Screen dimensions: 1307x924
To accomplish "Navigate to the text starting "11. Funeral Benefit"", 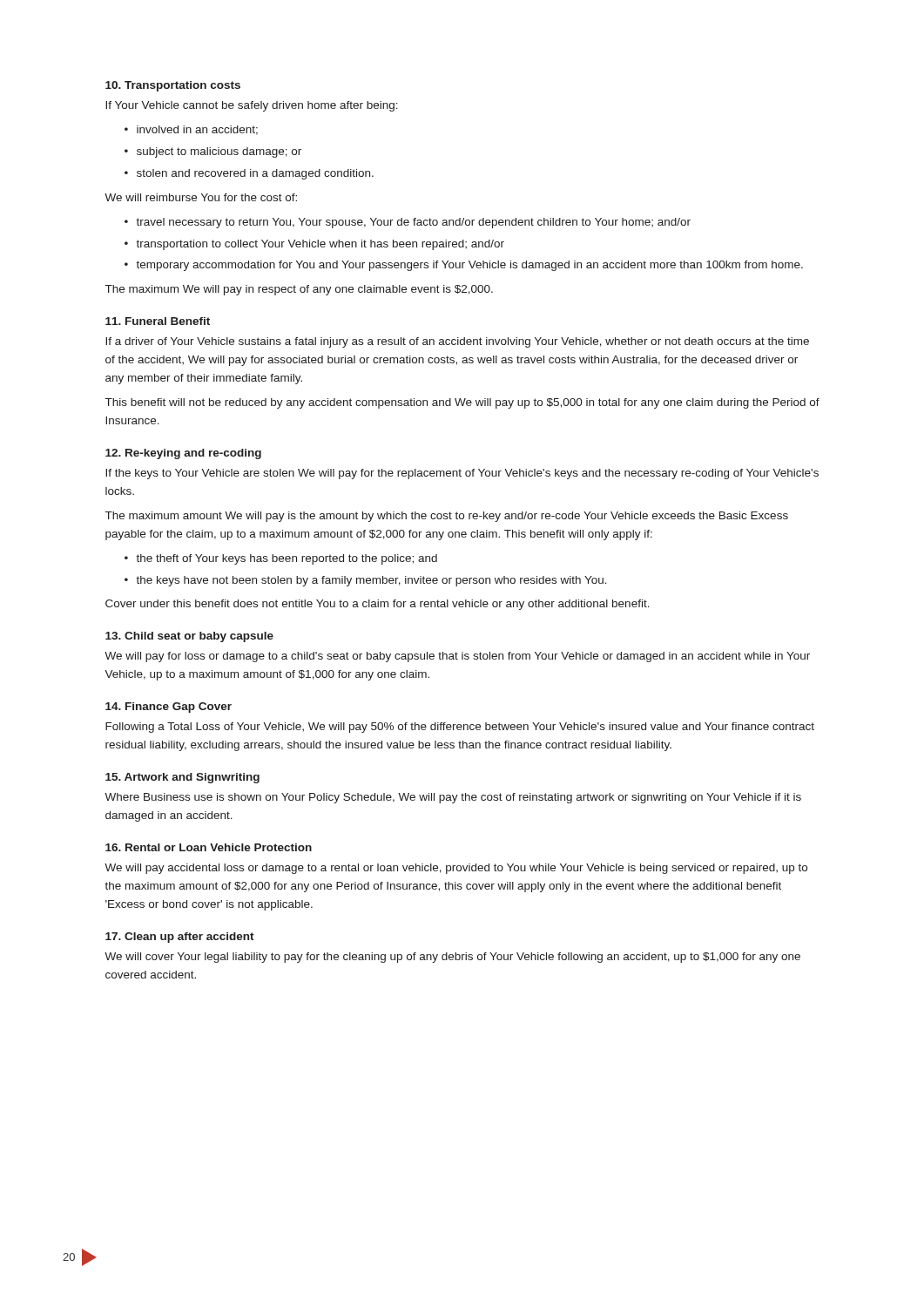I will [158, 321].
